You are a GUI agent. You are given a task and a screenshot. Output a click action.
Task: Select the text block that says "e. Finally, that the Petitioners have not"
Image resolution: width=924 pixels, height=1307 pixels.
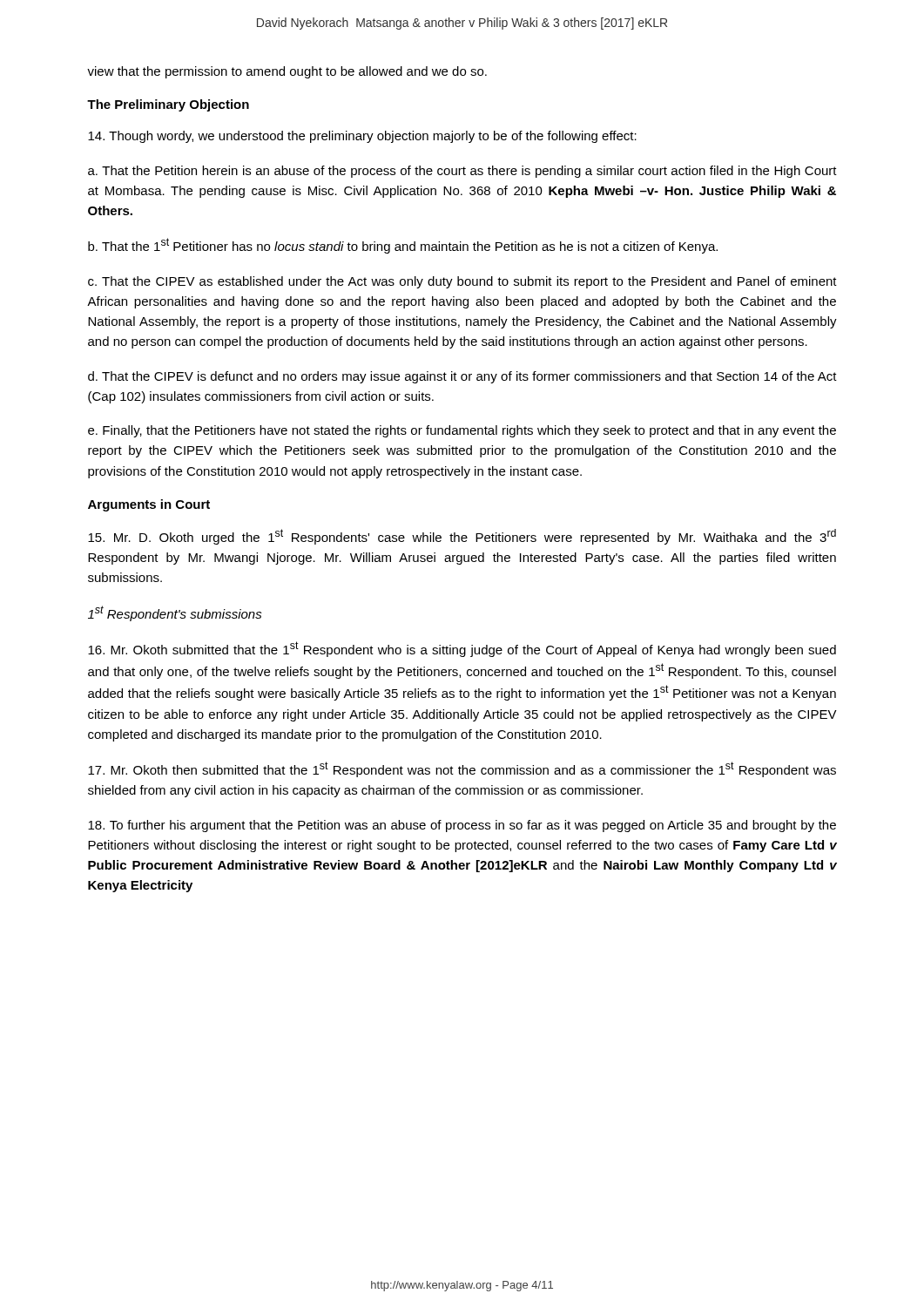point(462,450)
